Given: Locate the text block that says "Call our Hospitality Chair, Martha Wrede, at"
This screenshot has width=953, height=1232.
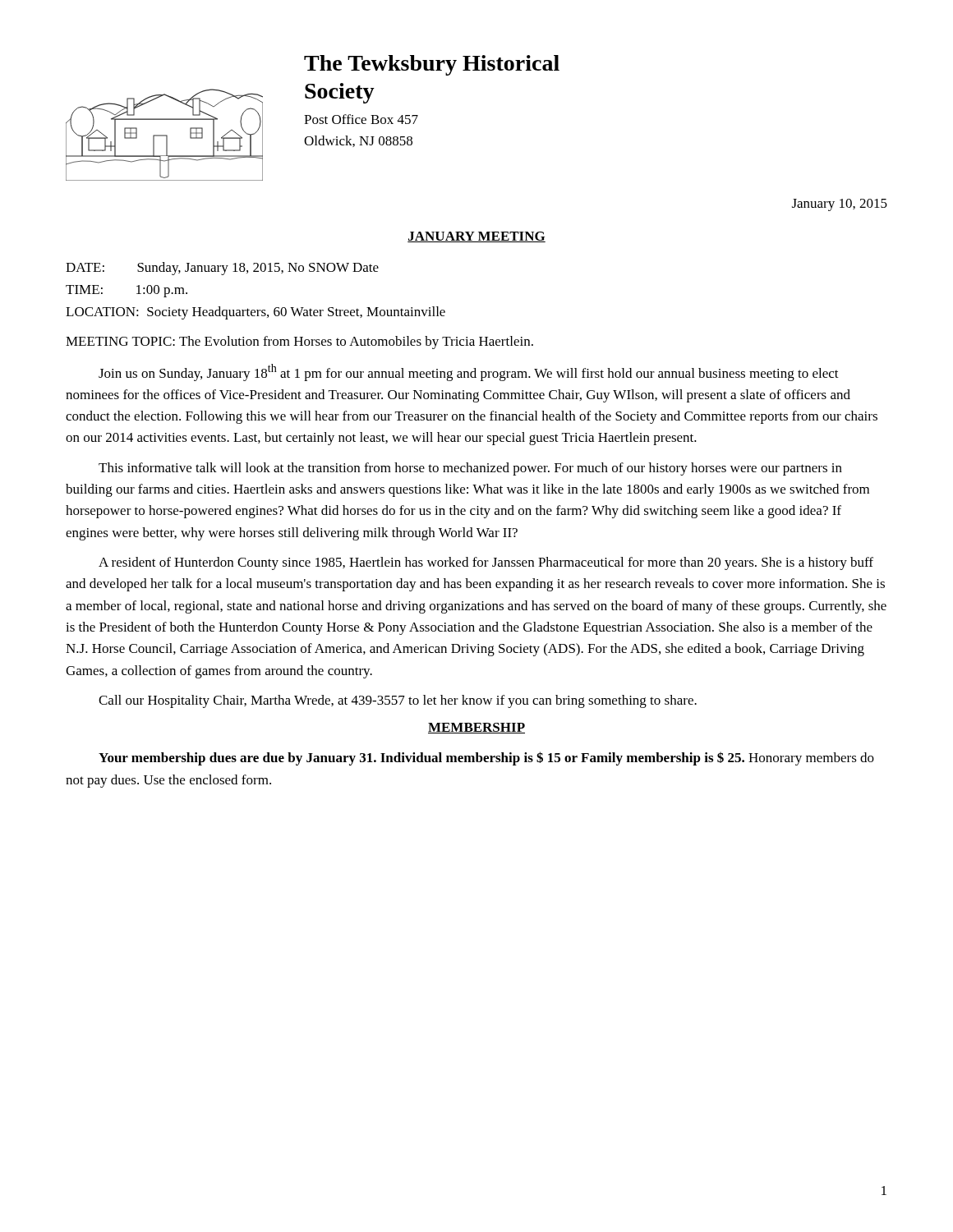Looking at the screenshot, I should [x=476, y=701].
